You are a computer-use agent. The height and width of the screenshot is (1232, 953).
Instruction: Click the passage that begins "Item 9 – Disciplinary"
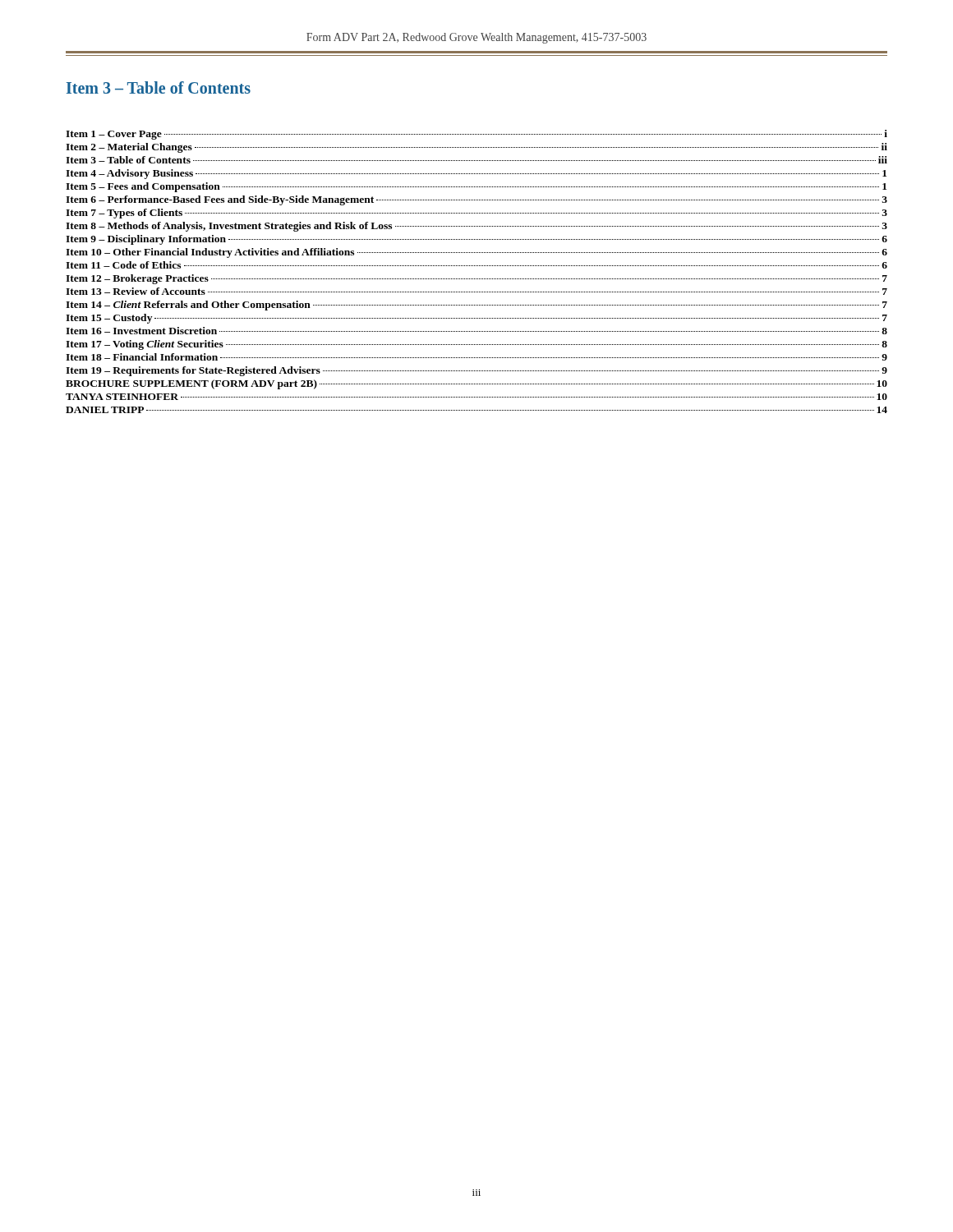click(476, 239)
